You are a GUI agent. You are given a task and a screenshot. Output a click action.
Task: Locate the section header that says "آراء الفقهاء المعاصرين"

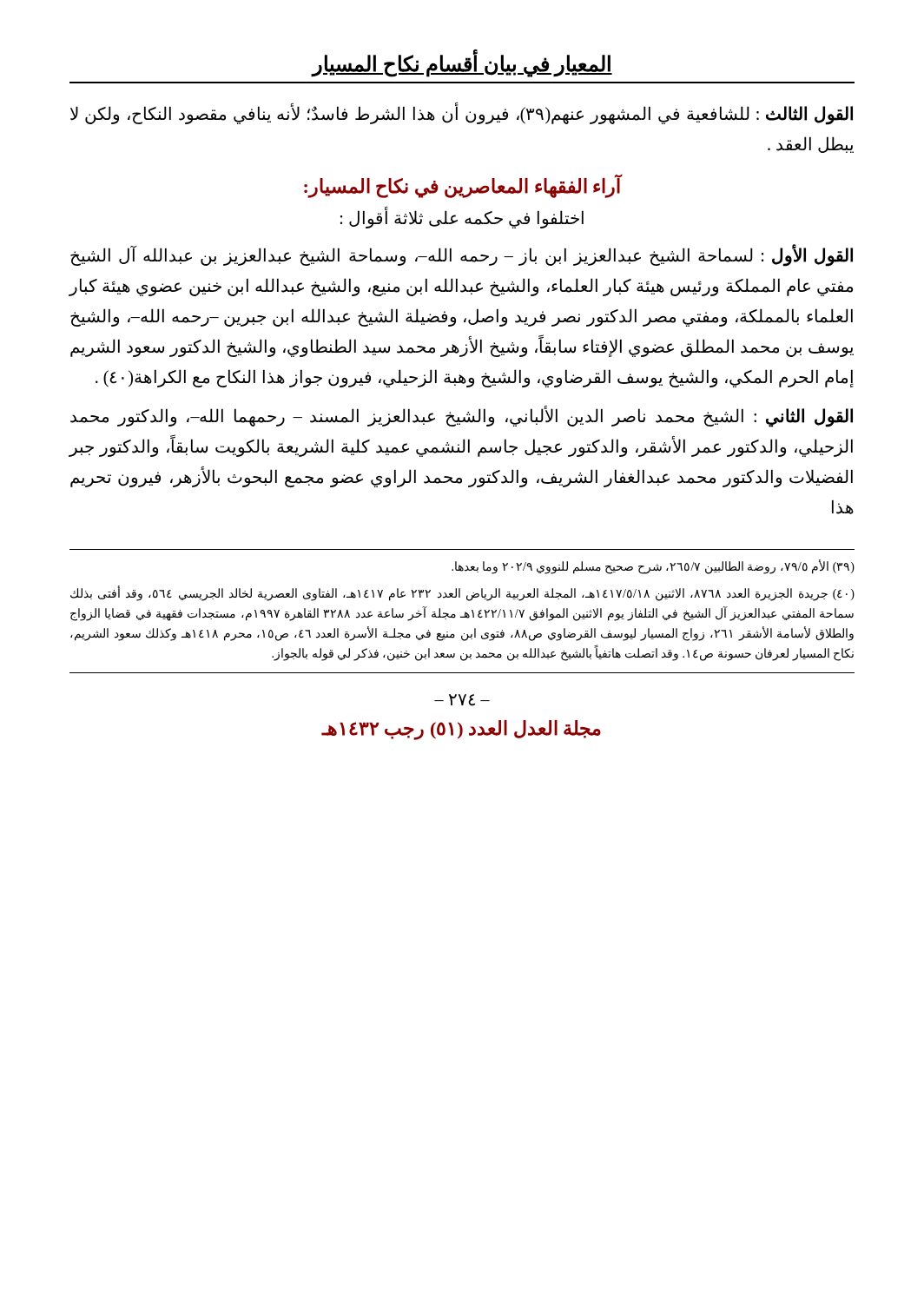[462, 186]
